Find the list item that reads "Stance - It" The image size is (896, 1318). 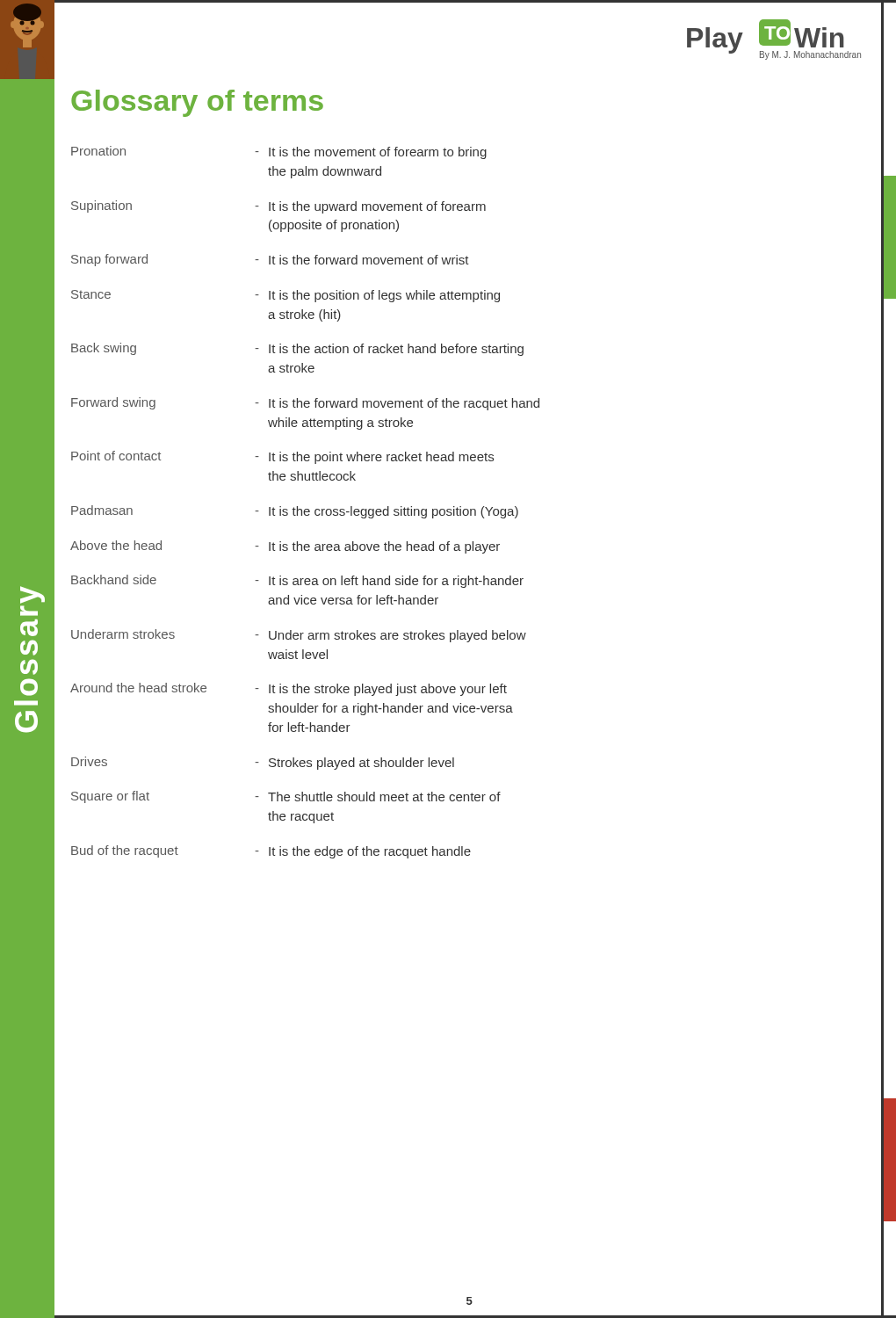tap(457, 304)
